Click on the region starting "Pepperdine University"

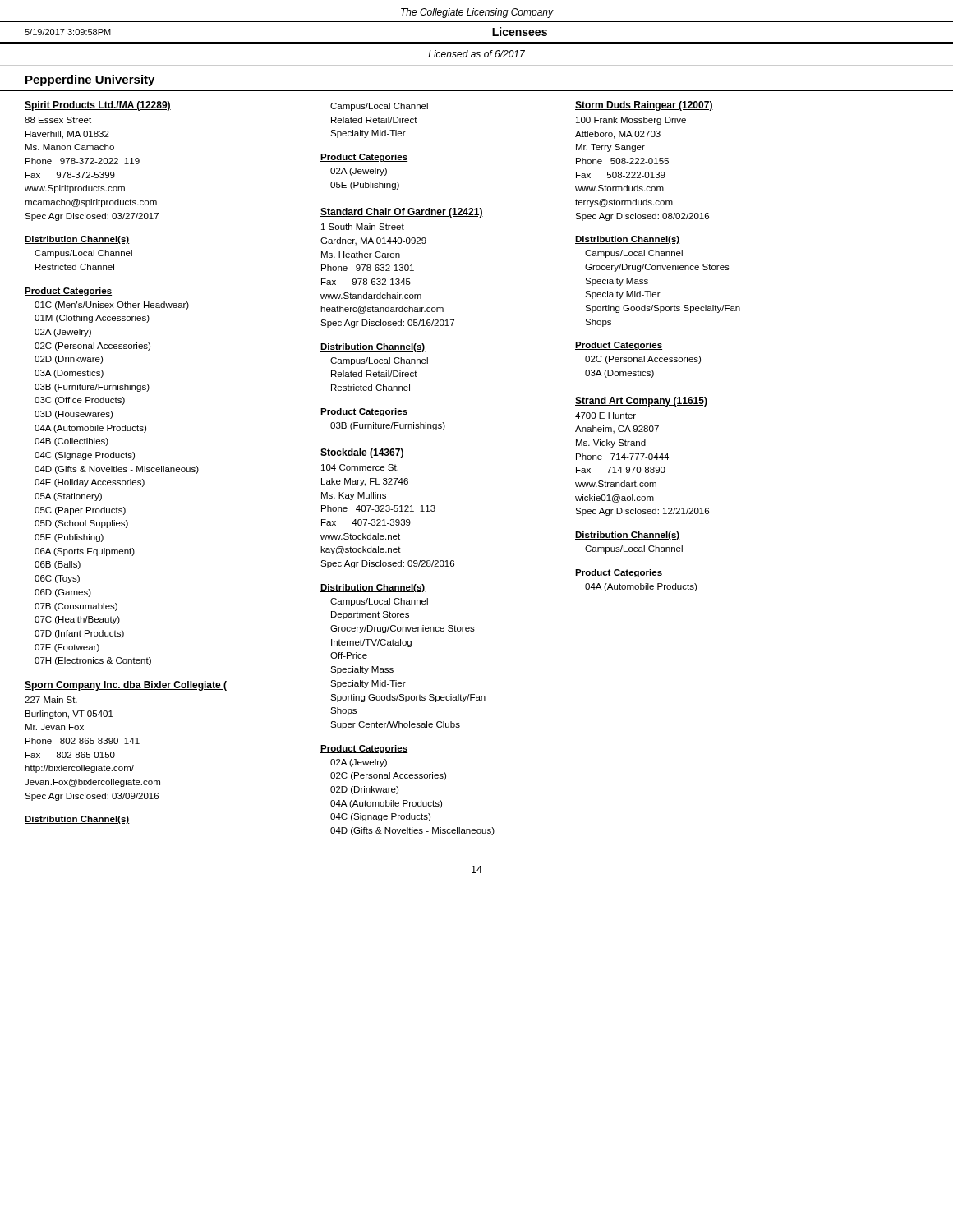(x=90, y=79)
